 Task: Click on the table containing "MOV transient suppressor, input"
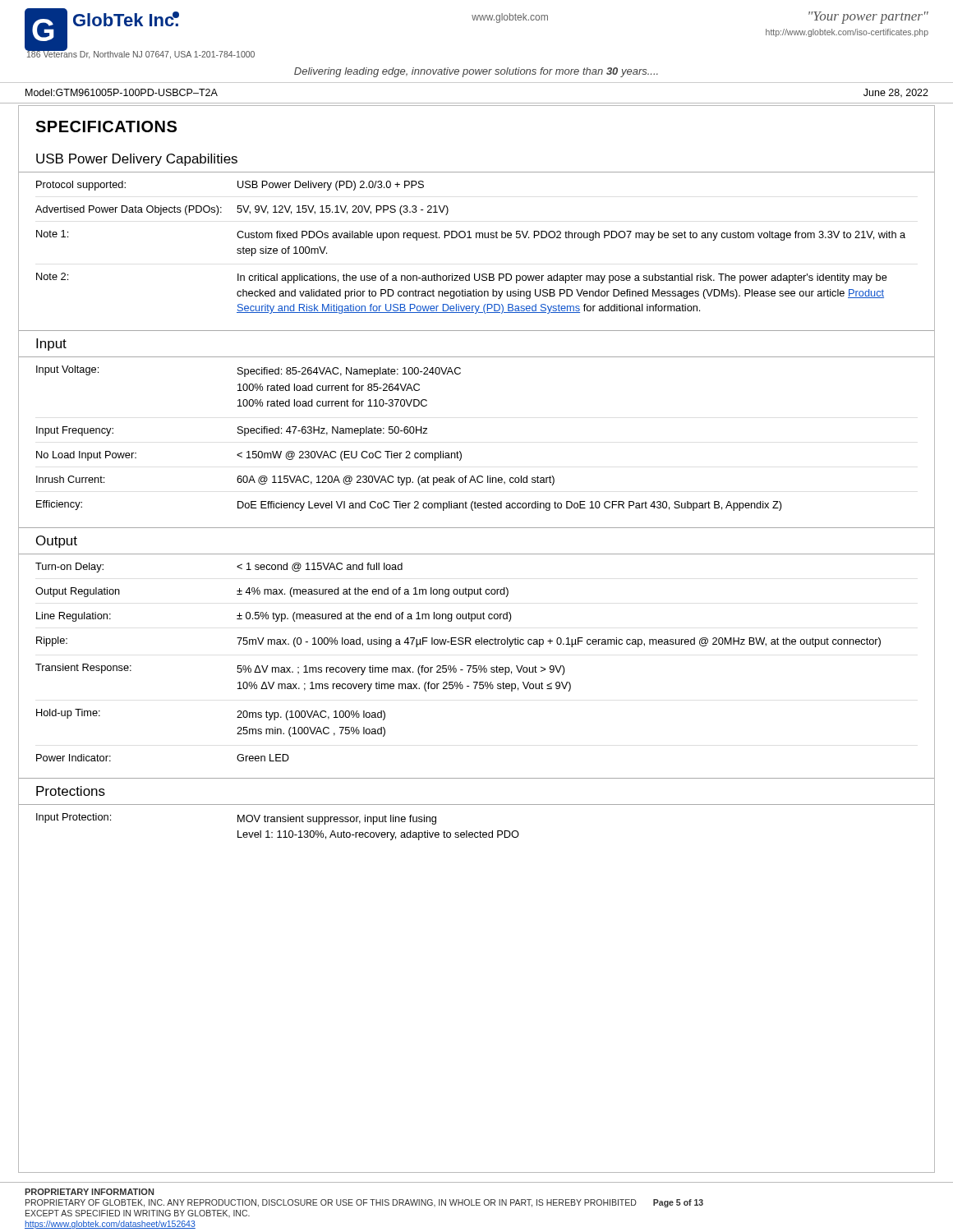click(x=476, y=827)
